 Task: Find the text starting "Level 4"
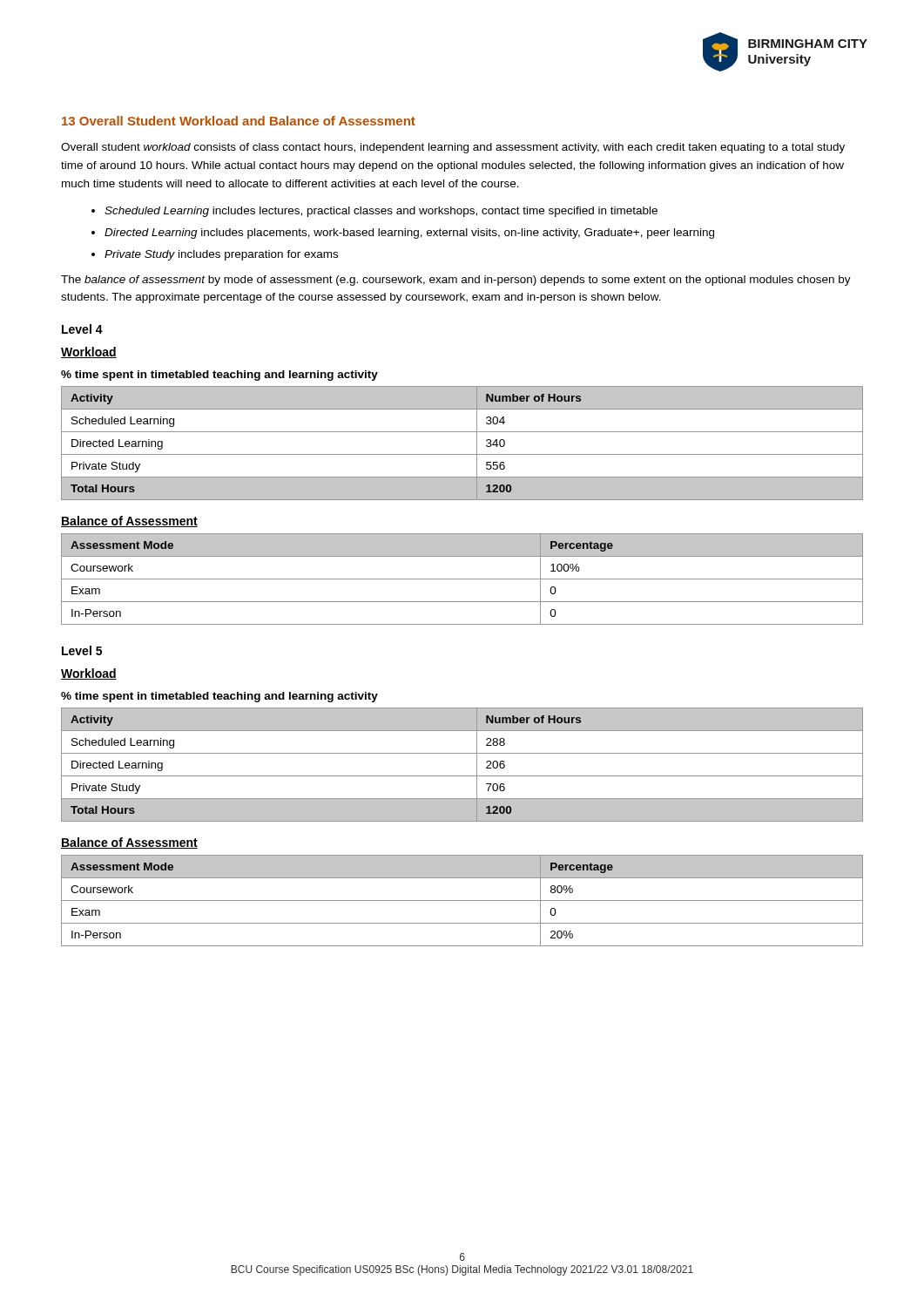pos(82,330)
